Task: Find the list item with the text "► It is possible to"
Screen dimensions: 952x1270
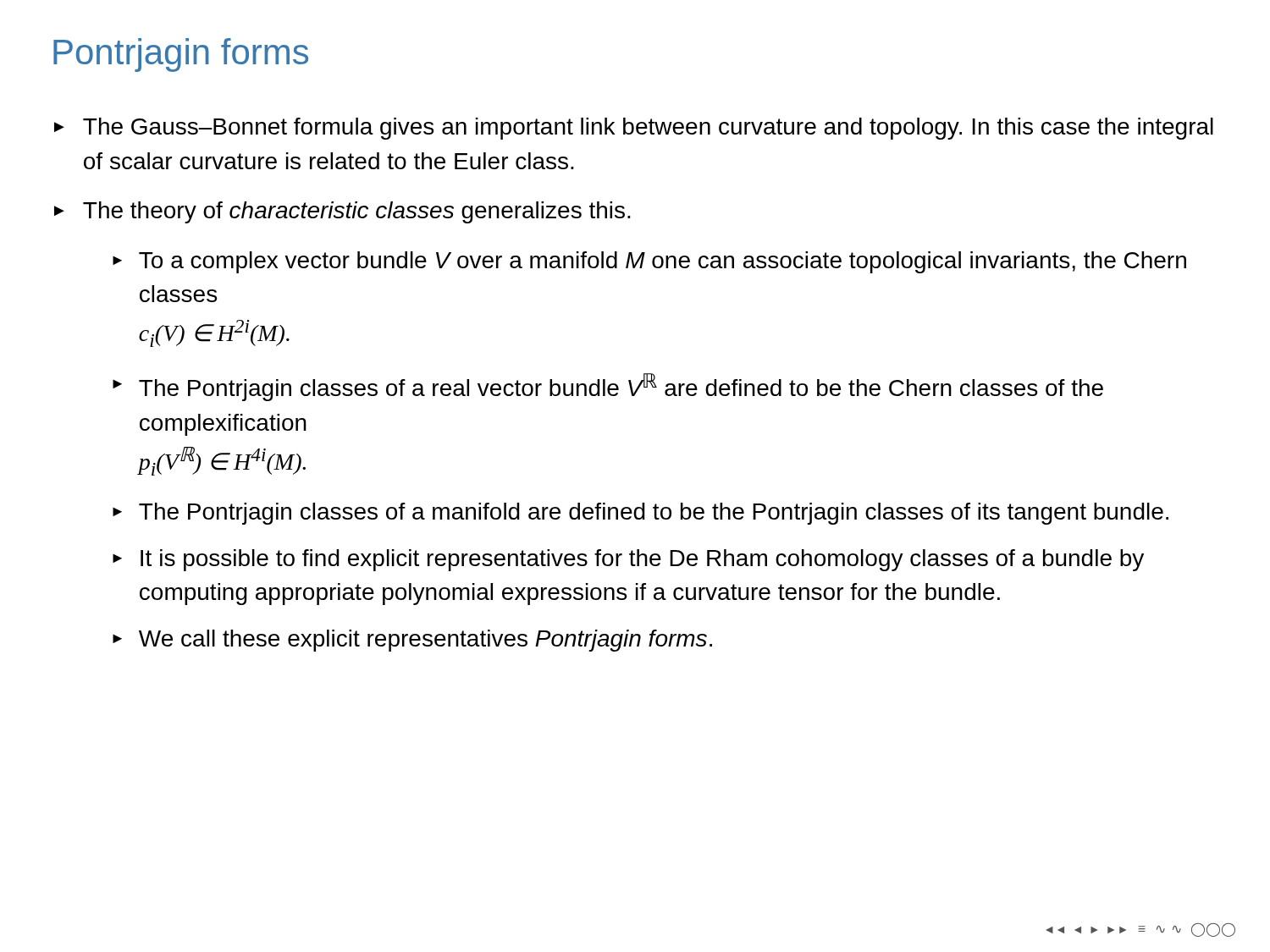Action: pos(665,576)
